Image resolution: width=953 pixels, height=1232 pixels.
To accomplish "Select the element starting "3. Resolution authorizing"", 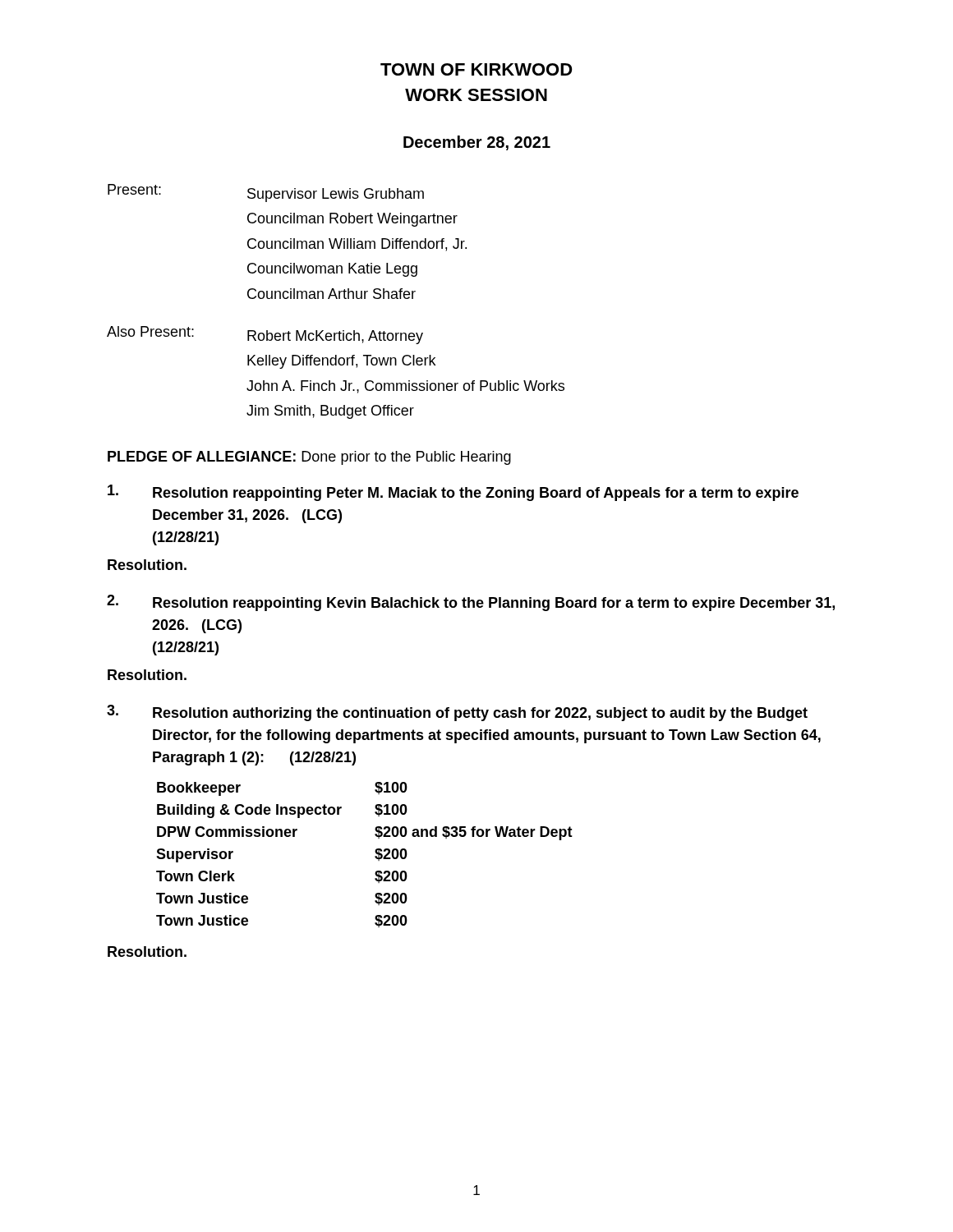I will tap(476, 736).
